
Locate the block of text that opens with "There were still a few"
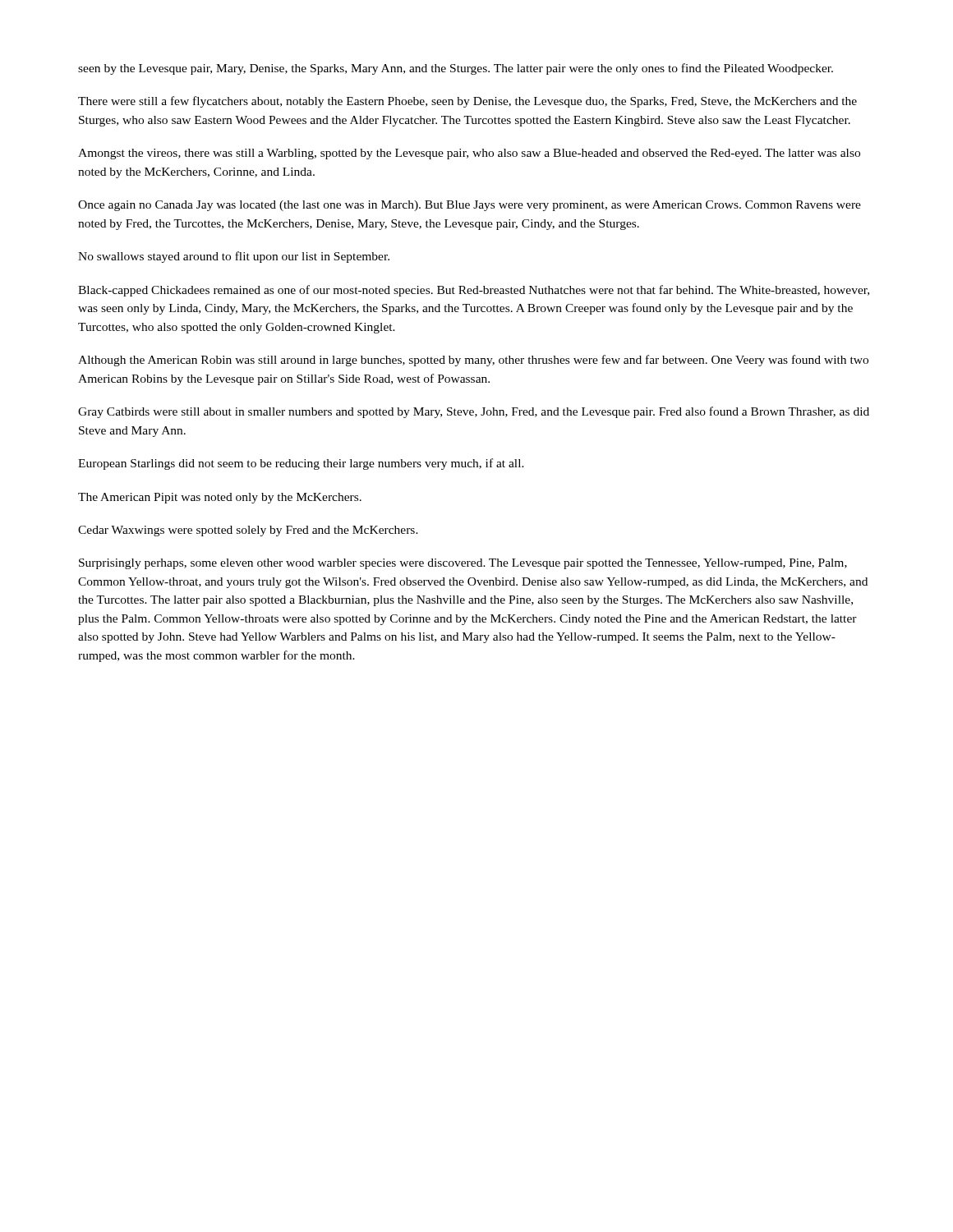468,110
